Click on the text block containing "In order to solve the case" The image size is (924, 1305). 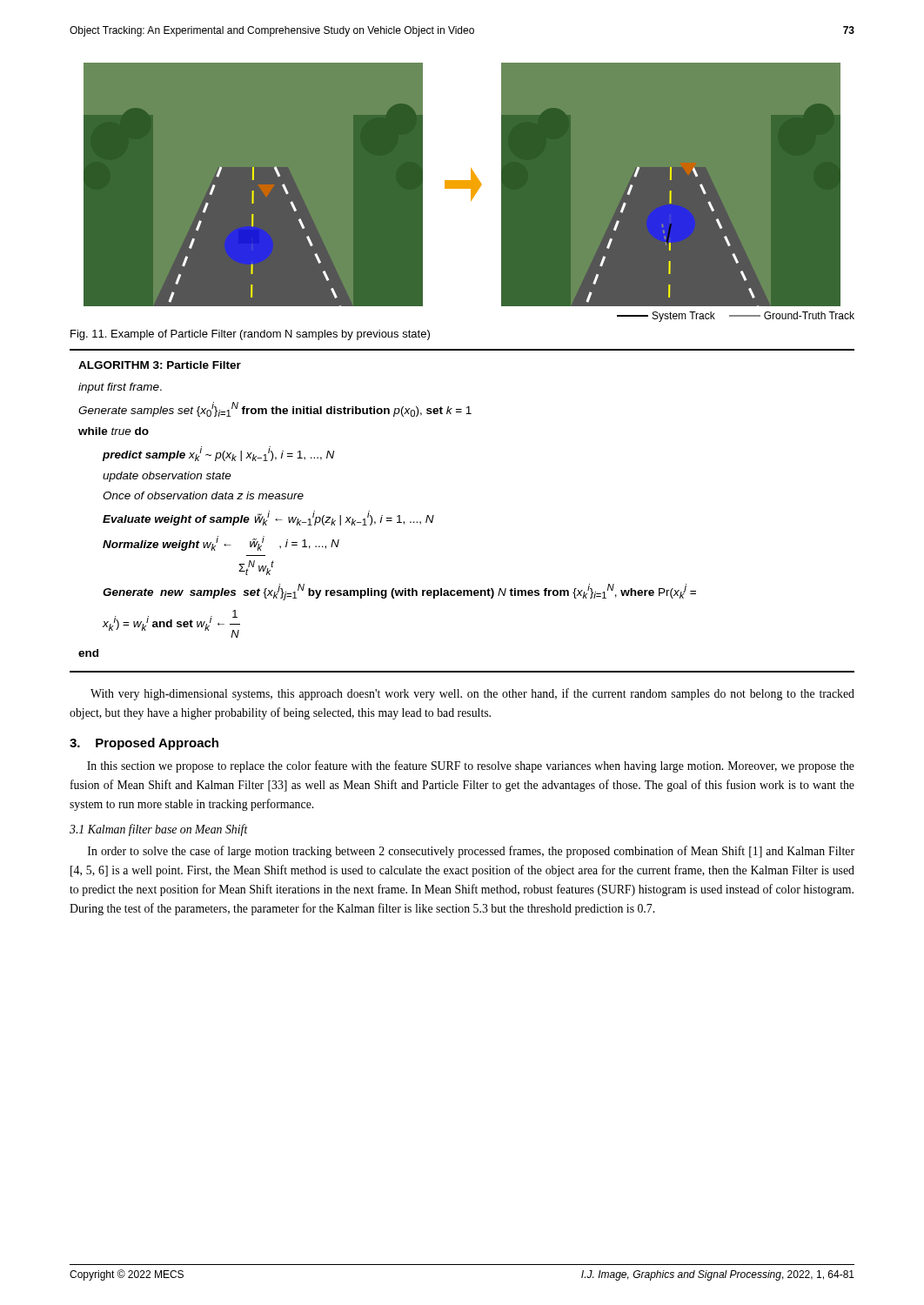462,880
